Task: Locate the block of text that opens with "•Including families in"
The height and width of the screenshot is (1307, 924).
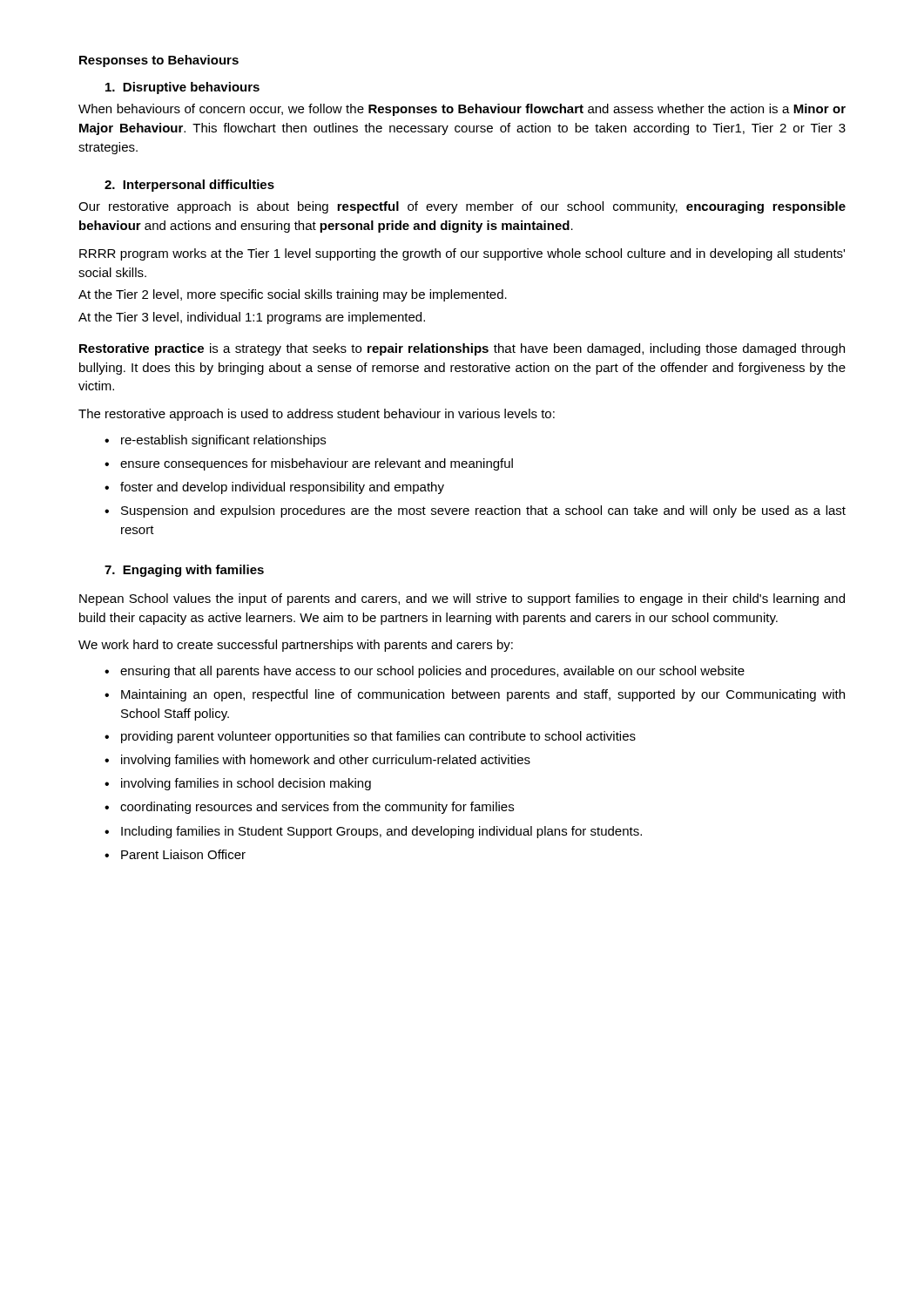Action: click(475, 831)
